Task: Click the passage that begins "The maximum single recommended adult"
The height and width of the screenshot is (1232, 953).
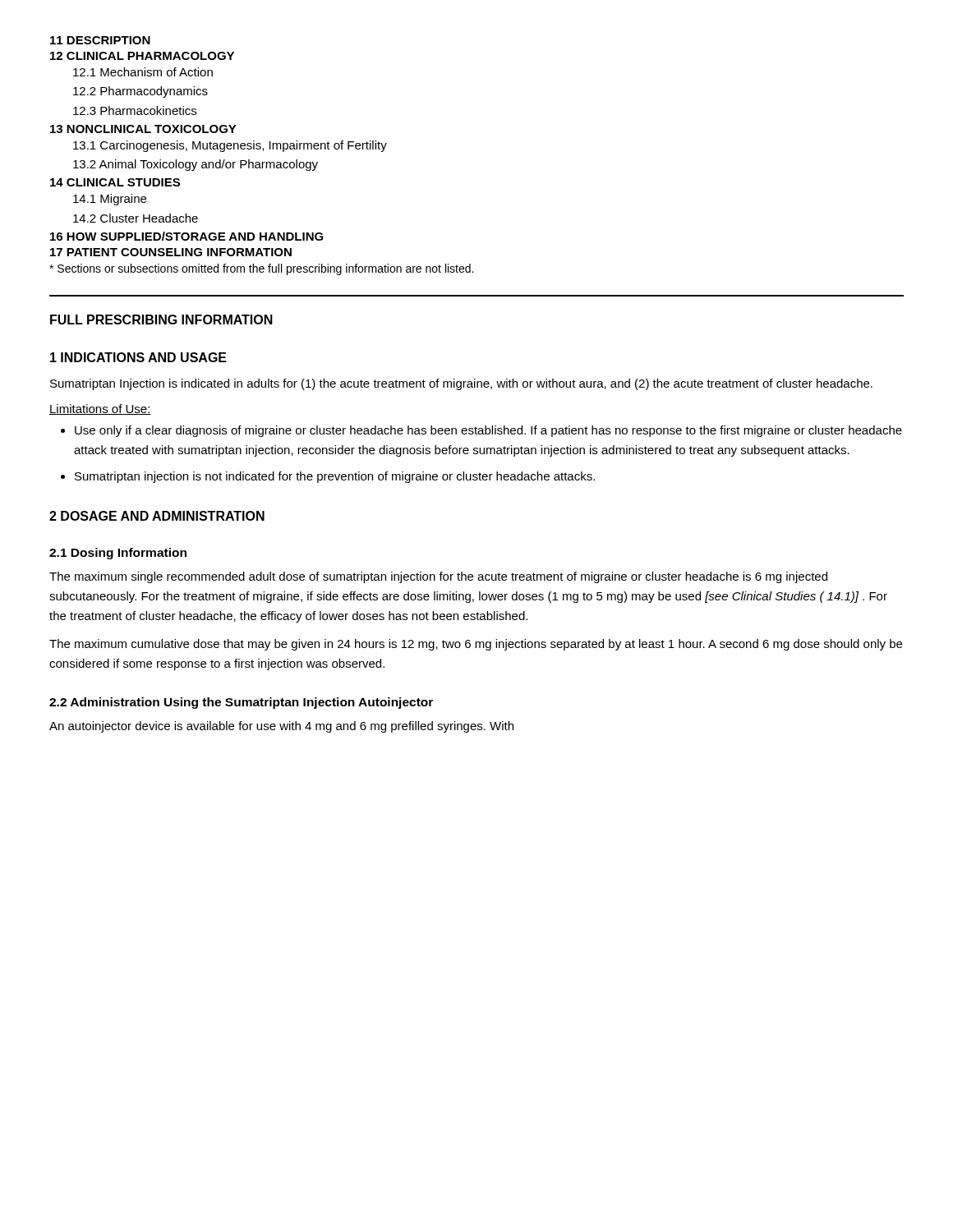Action: coord(468,596)
